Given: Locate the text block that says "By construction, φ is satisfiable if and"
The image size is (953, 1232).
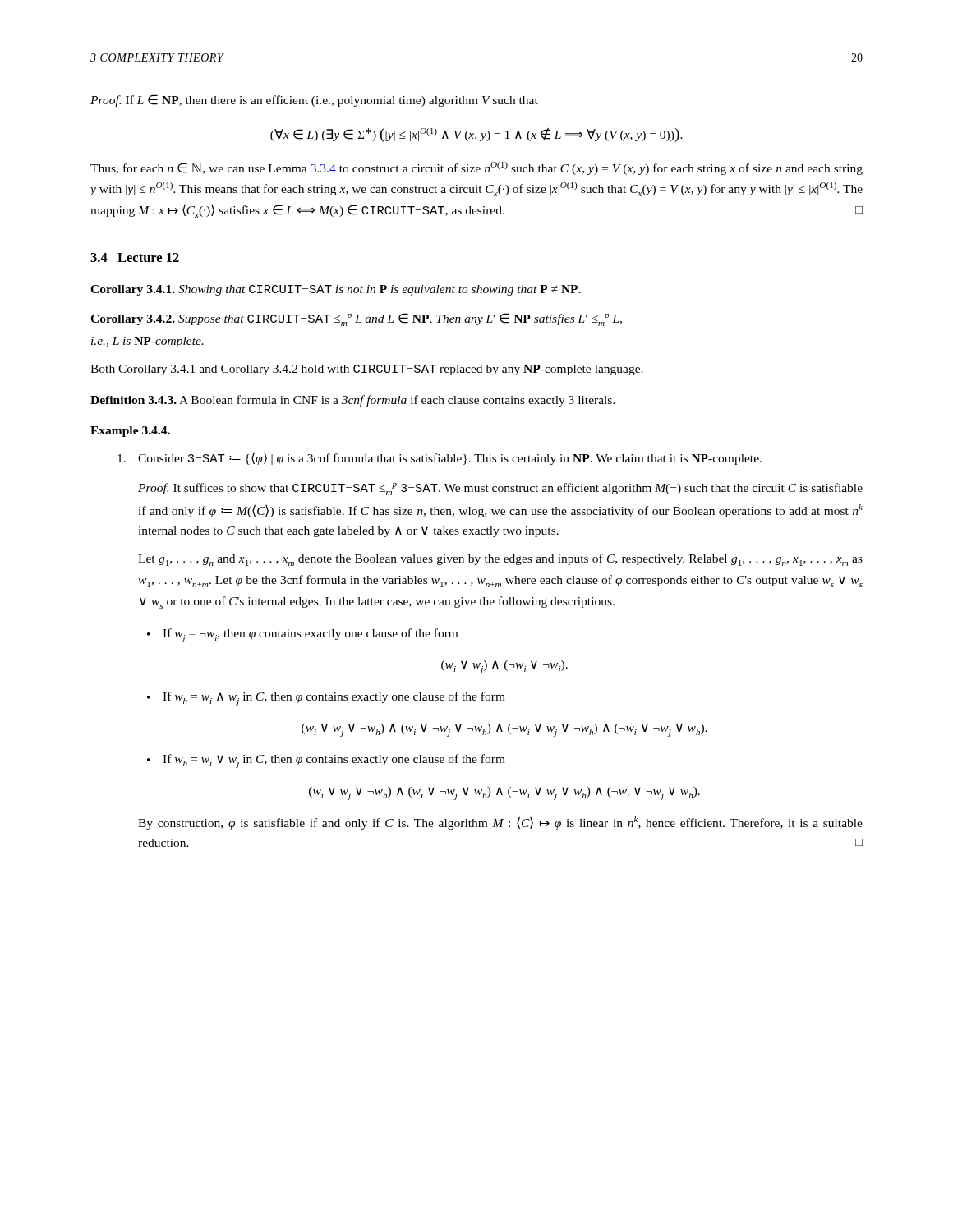Looking at the screenshot, I should [x=500, y=833].
